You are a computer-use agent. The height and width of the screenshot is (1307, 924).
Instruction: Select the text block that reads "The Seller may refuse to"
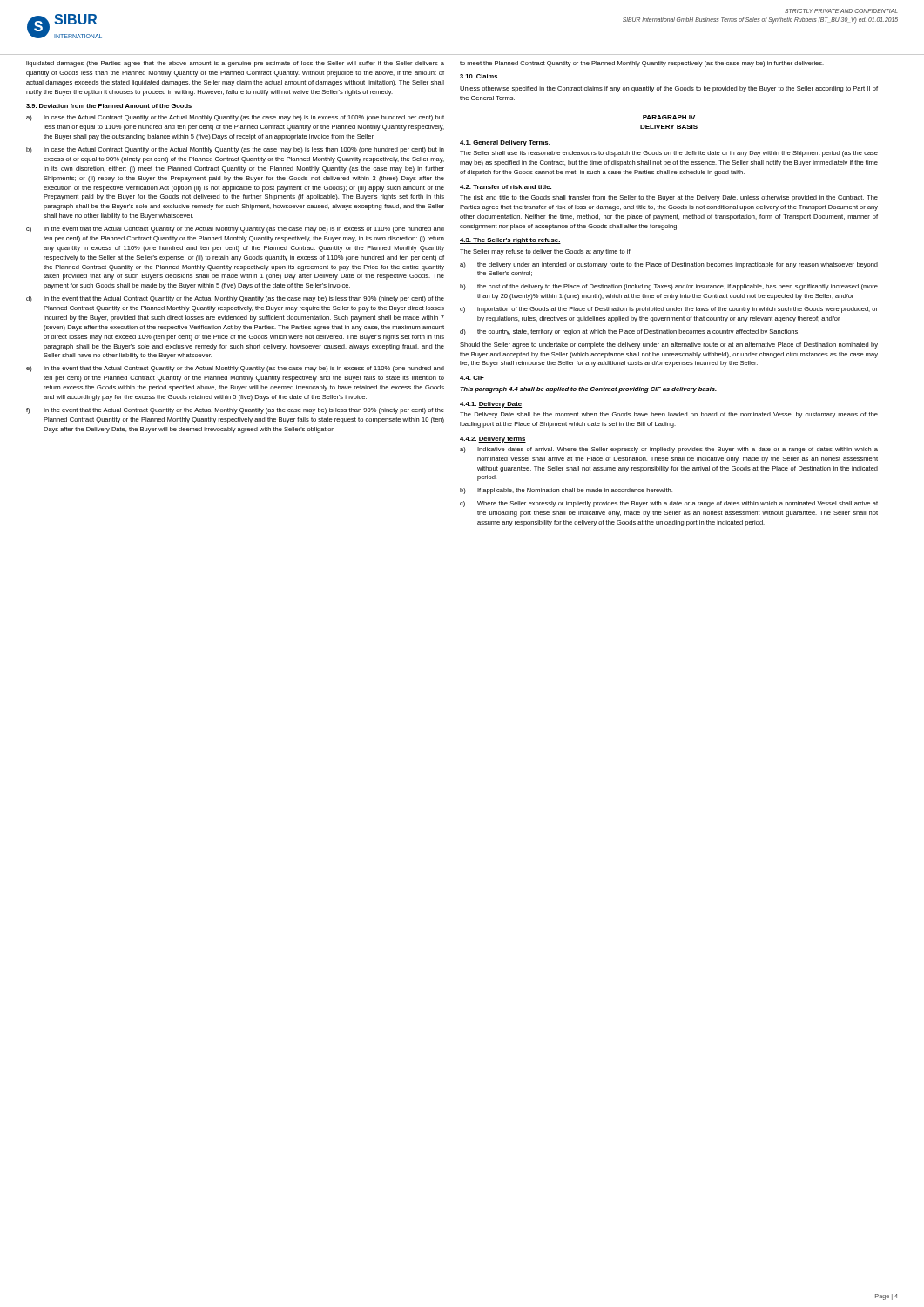click(546, 251)
